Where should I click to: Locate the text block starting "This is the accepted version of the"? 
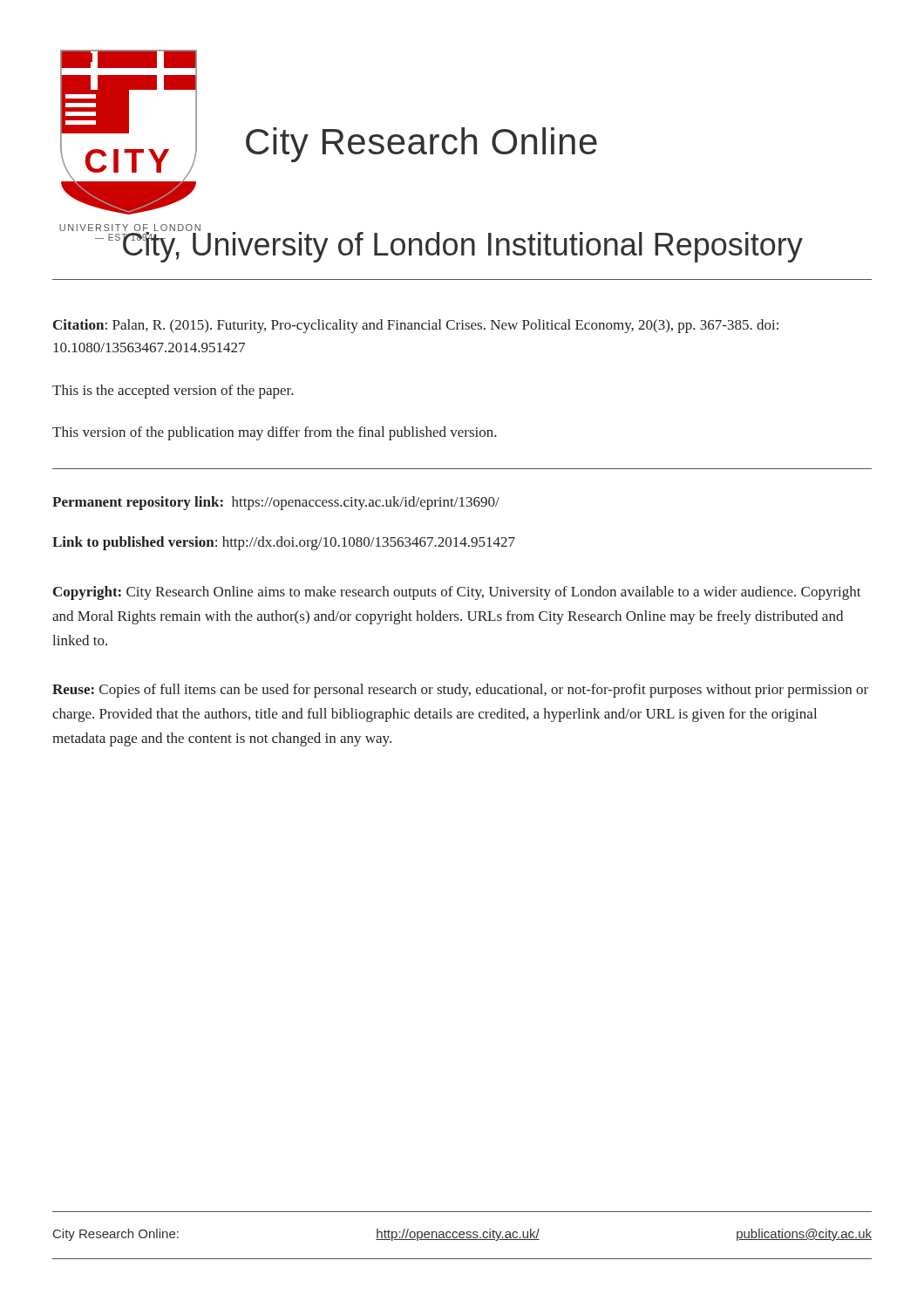coord(173,390)
